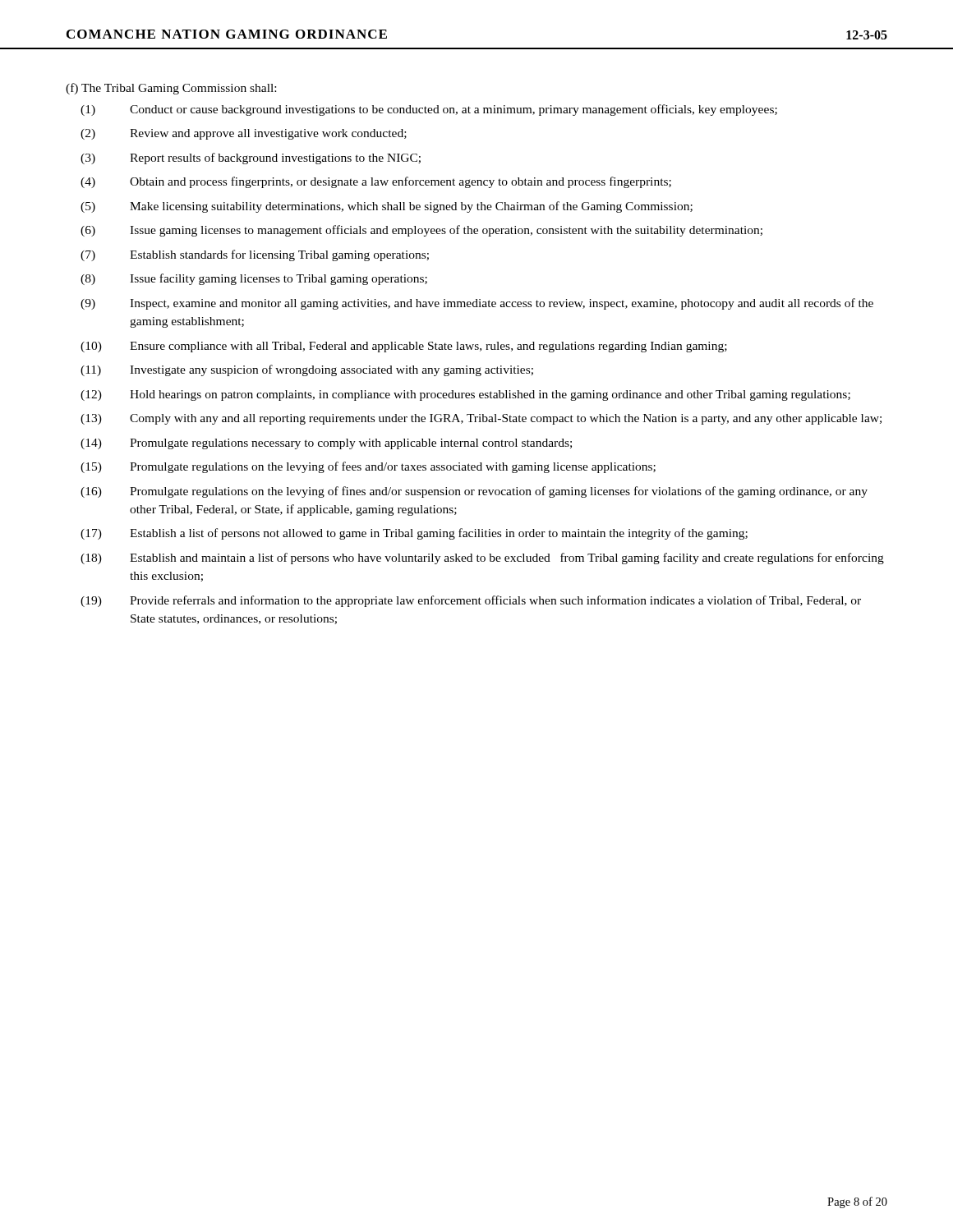Locate the block starting "(5) Make licensing suitability determinations, which shall"
The width and height of the screenshot is (953, 1232).
484,206
